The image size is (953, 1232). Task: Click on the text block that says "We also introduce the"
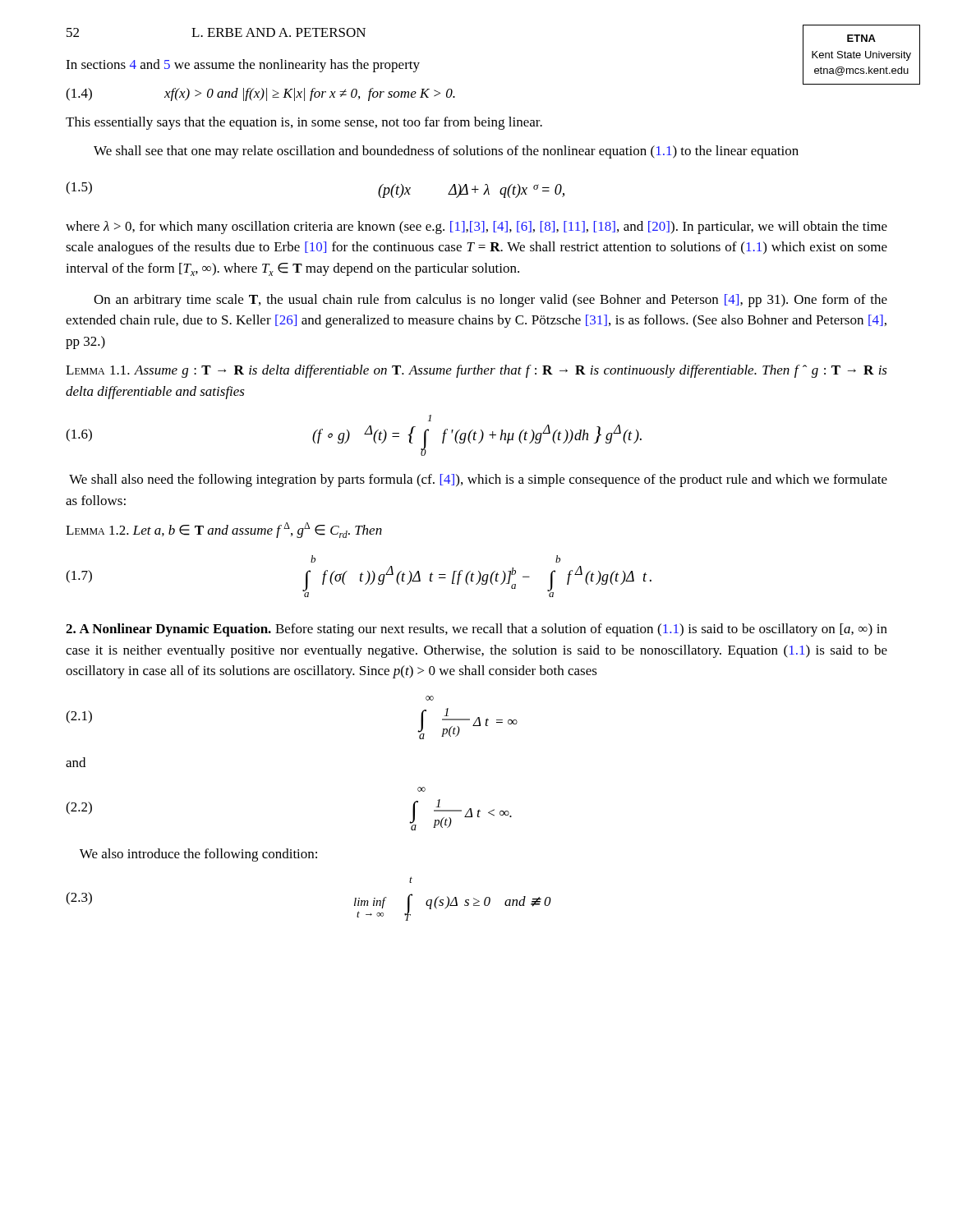tap(198, 855)
